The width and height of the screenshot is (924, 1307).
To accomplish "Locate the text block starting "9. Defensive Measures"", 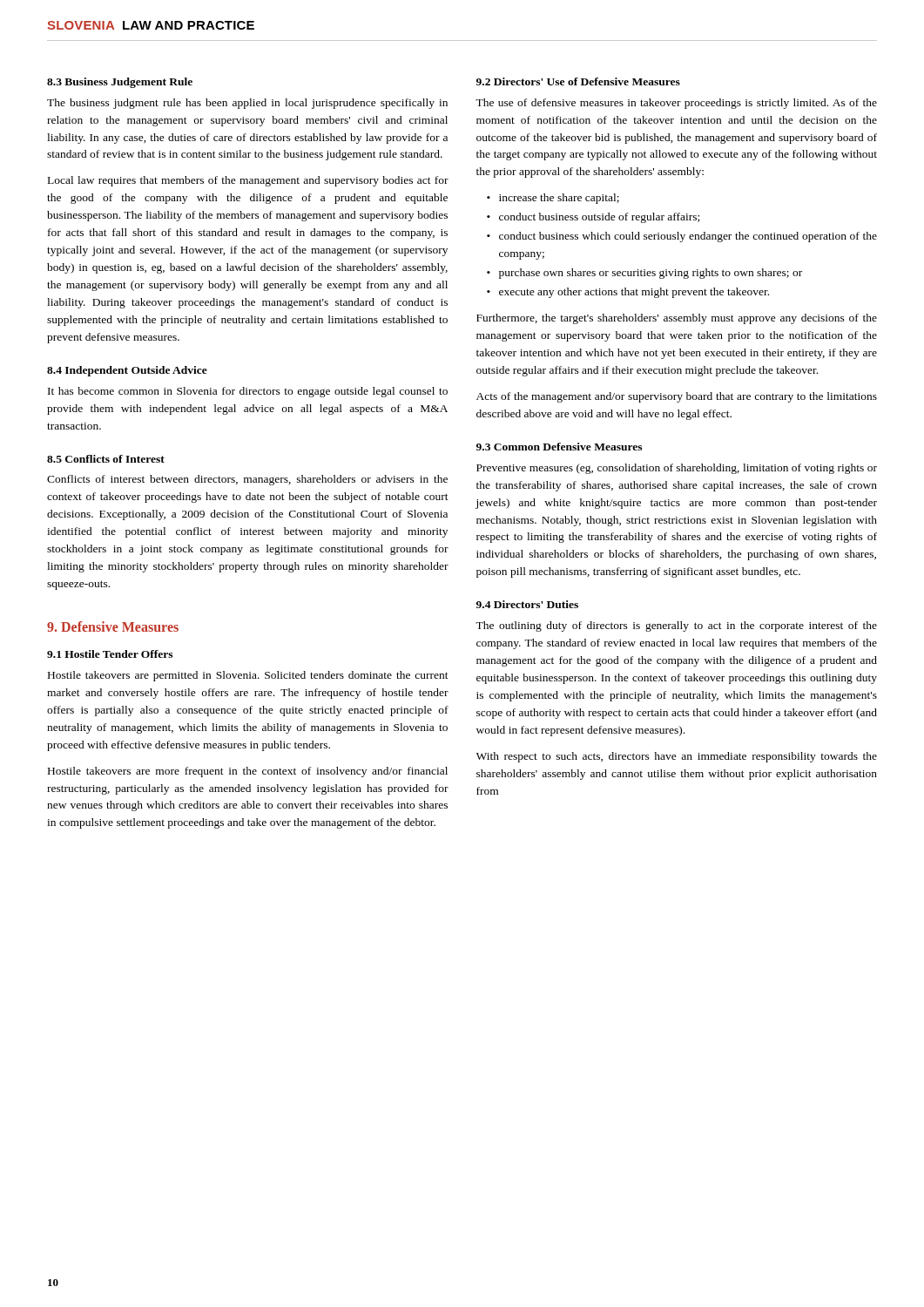I will click(113, 627).
